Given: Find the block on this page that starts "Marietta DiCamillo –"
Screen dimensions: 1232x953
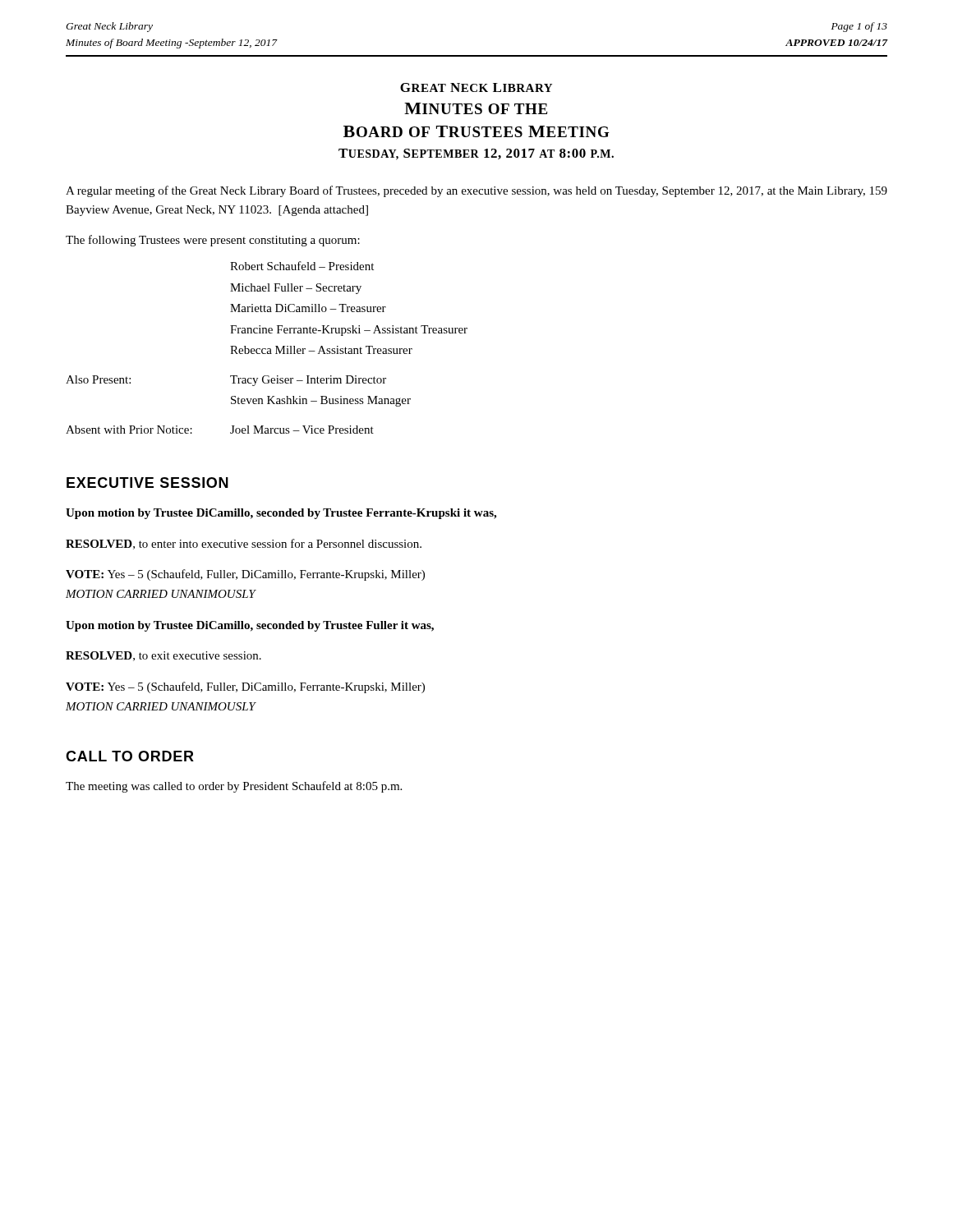Looking at the screenshot, I should coord(308,308).
